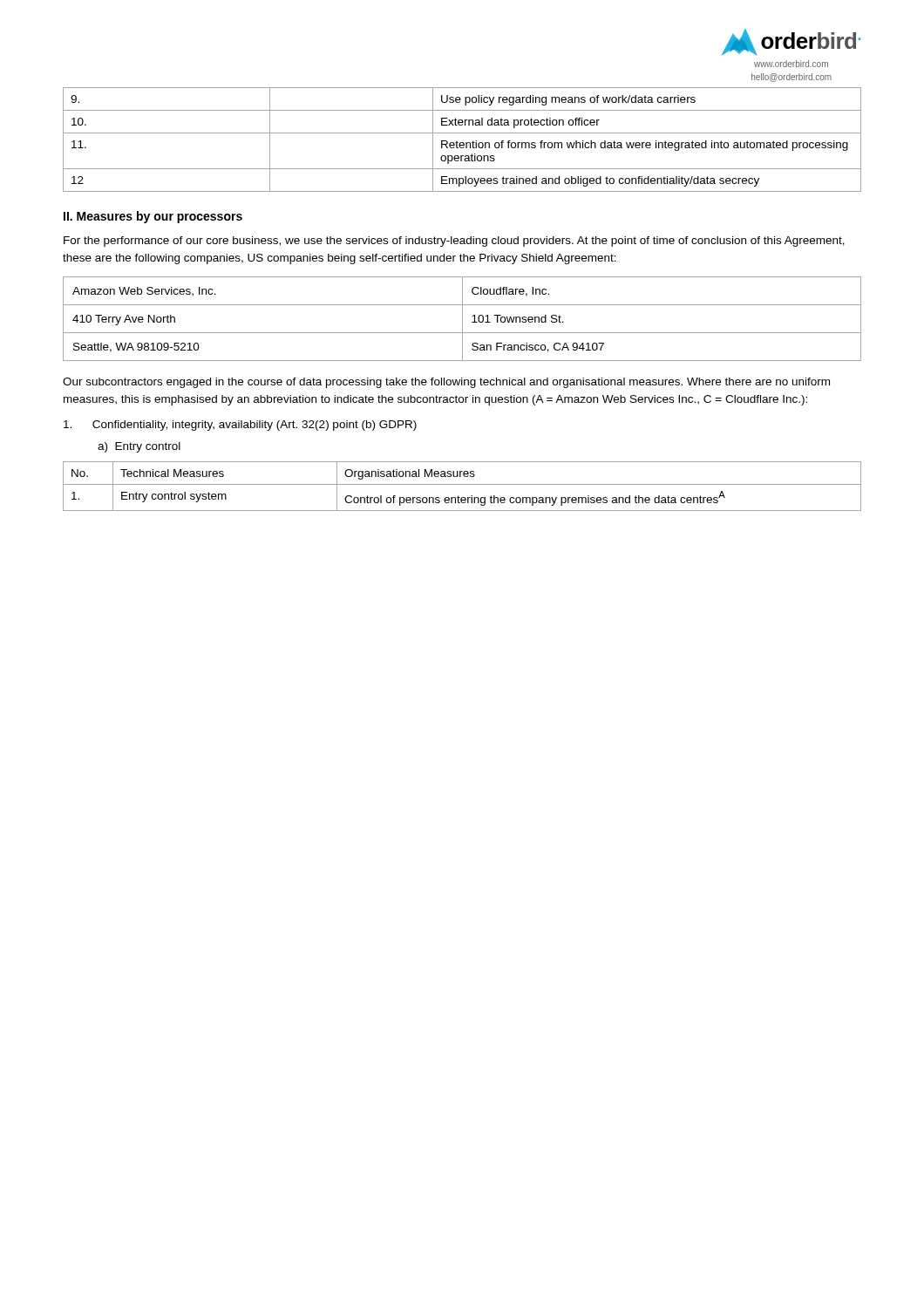Click on the element starting "II. Measures by our processors"
This screenshot has width=924, height=1308.
(x=153, y=216)
